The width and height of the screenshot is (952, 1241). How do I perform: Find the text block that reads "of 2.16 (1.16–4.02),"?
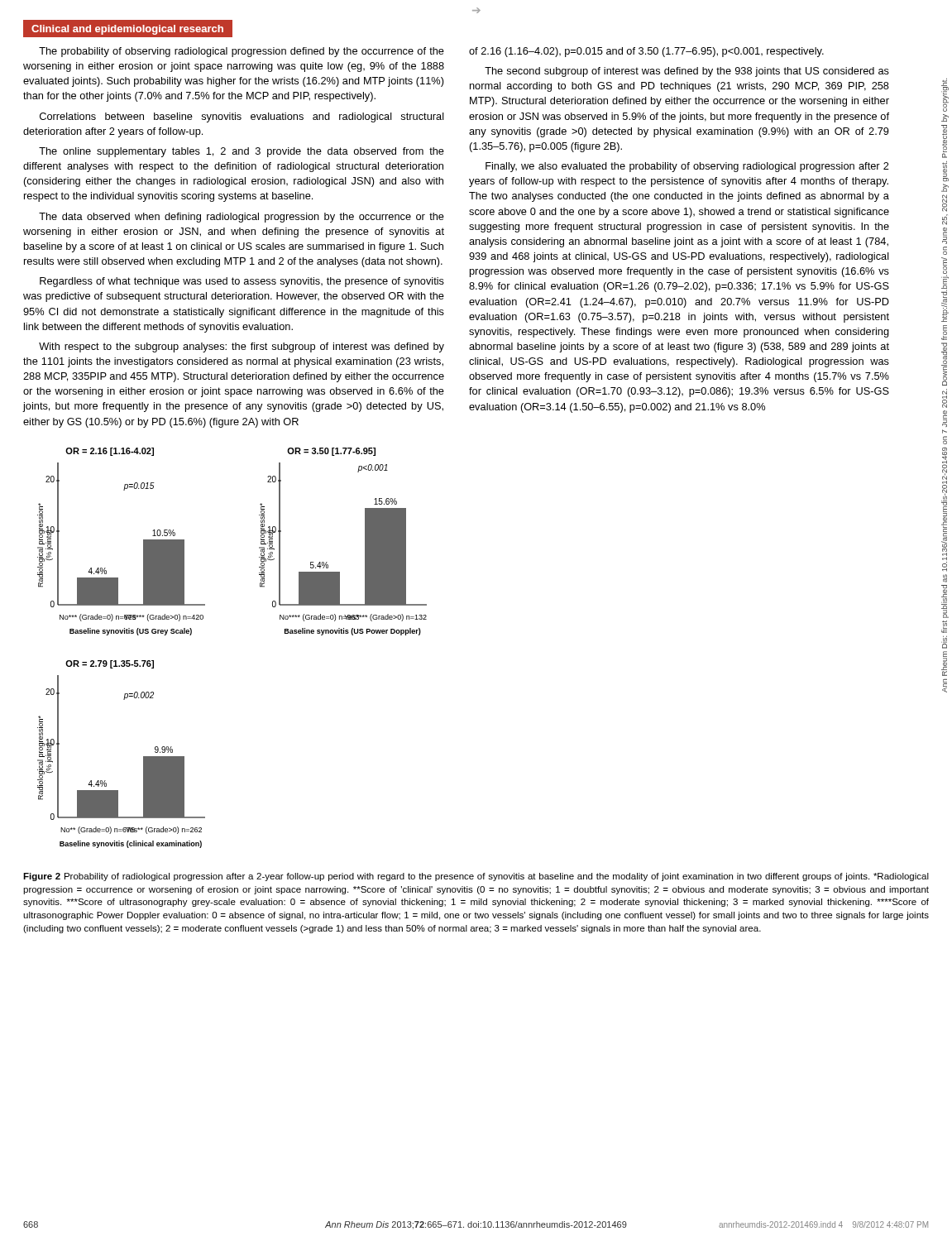679,229
